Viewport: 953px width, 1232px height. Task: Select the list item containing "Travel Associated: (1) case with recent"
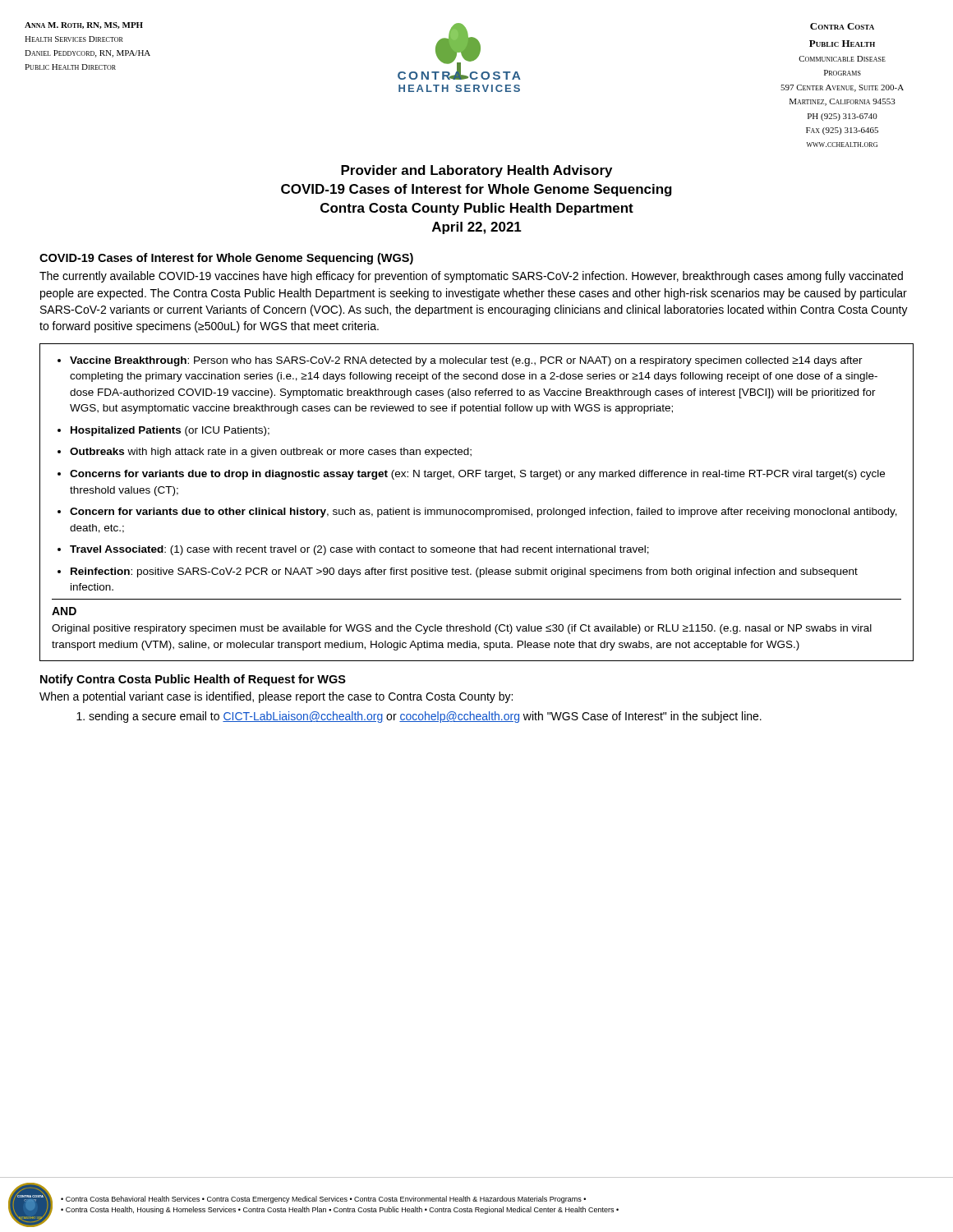coord(360,549)
